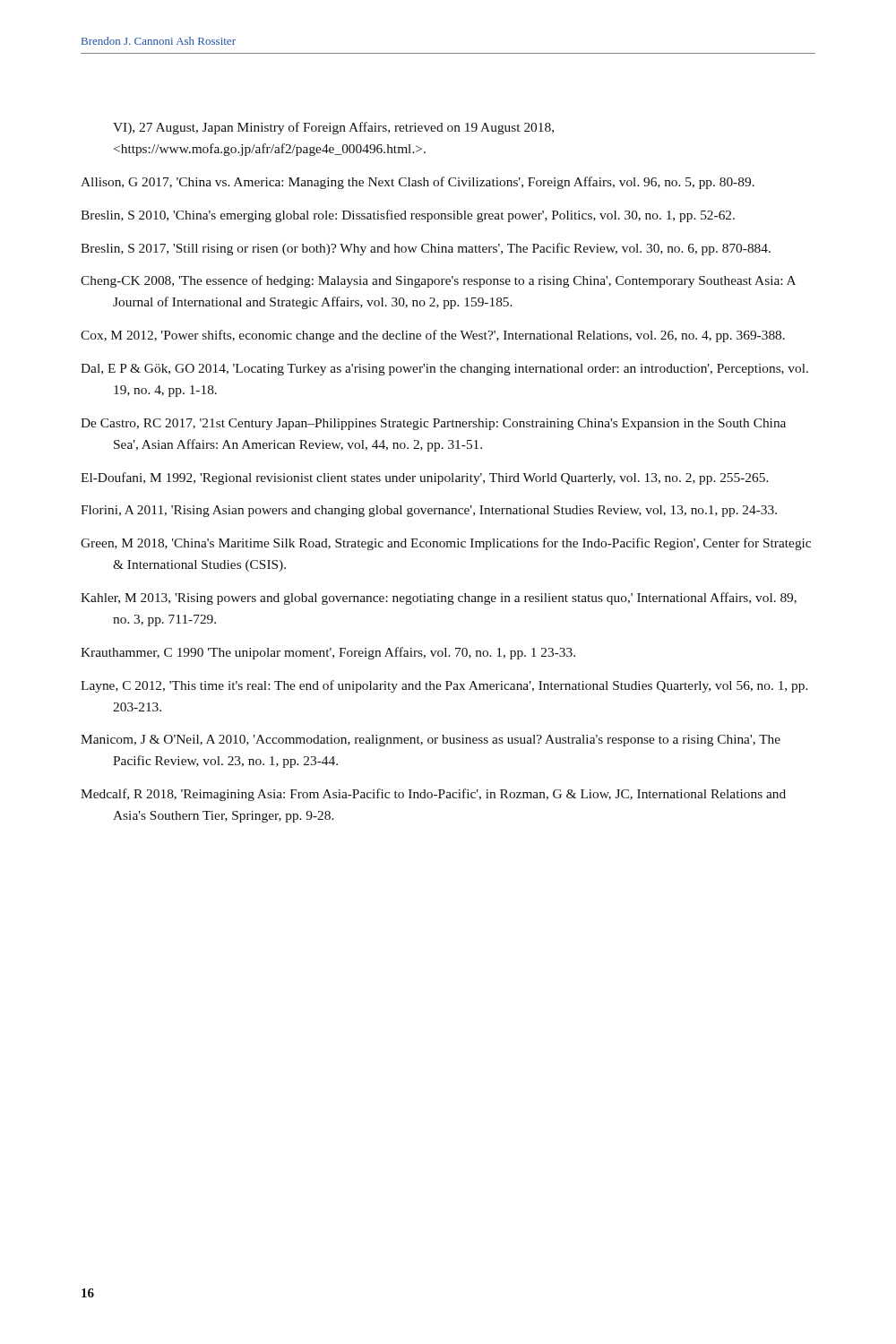Navigate to the block starting "Cox, M 2012, 'Power shifts, economic change"

433,335
